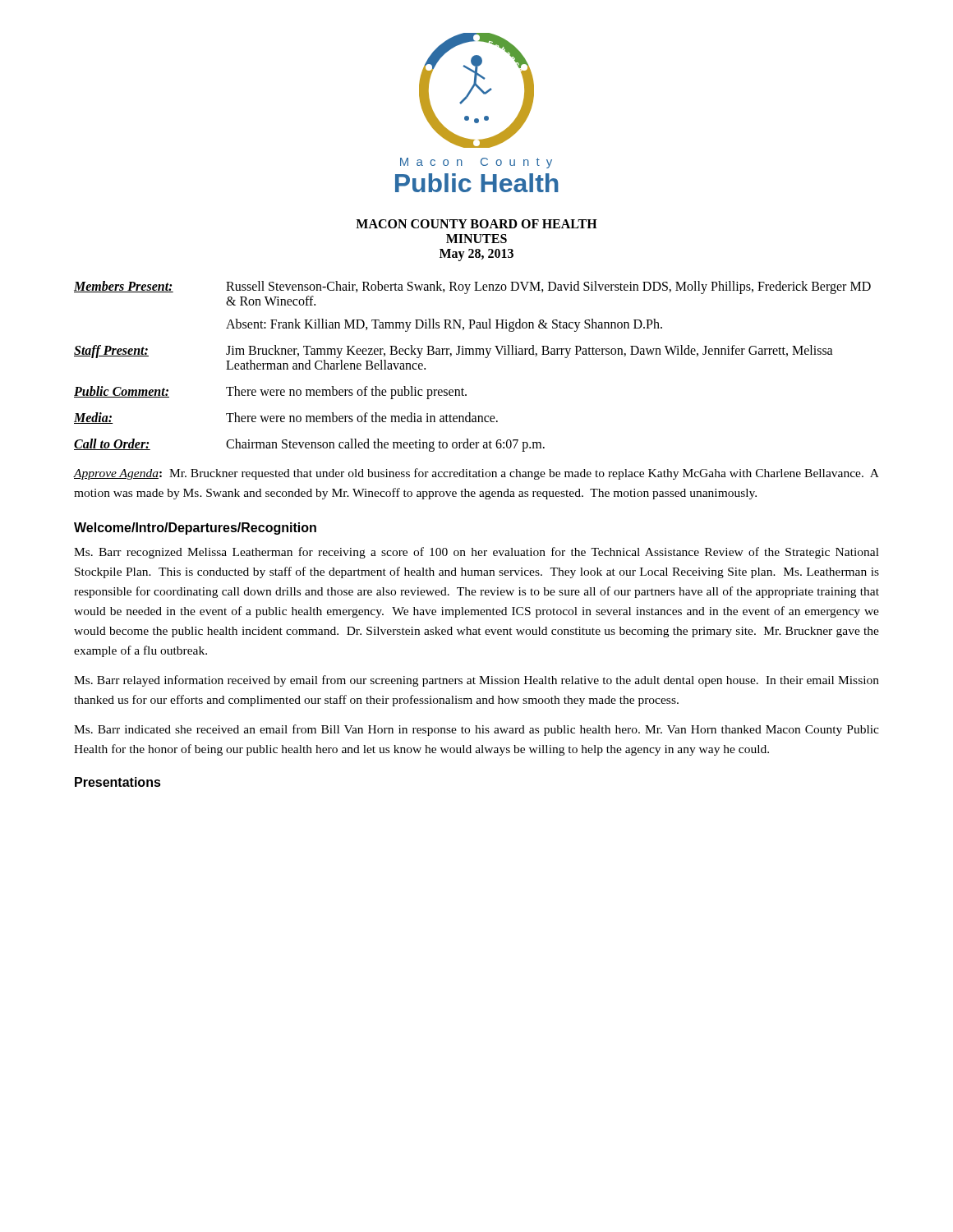
Task: Click on the passage starting "Ms. Barr indicated"
Action: point(476,739)
